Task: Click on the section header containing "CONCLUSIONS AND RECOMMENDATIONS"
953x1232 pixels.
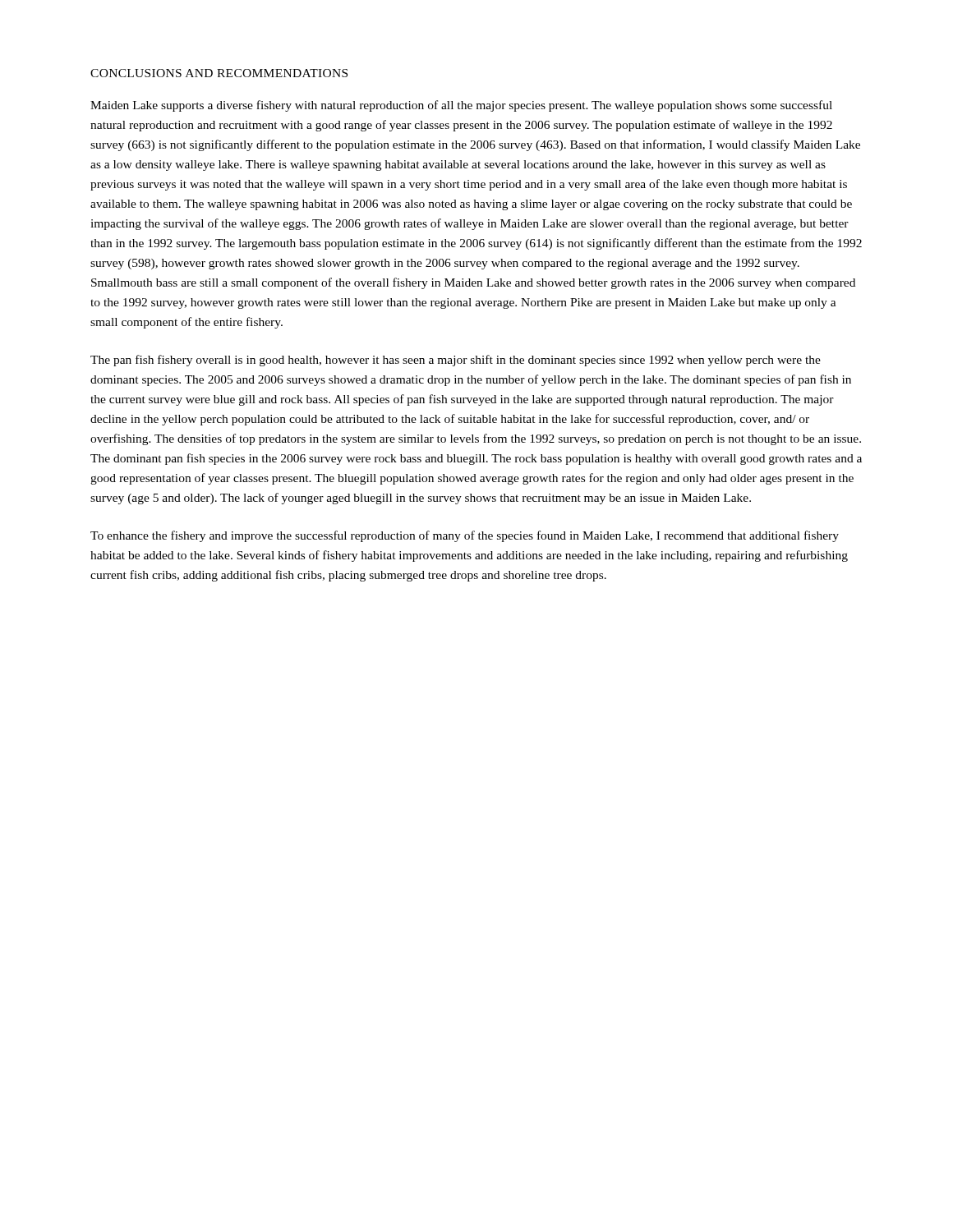Action: pos(220,73)
